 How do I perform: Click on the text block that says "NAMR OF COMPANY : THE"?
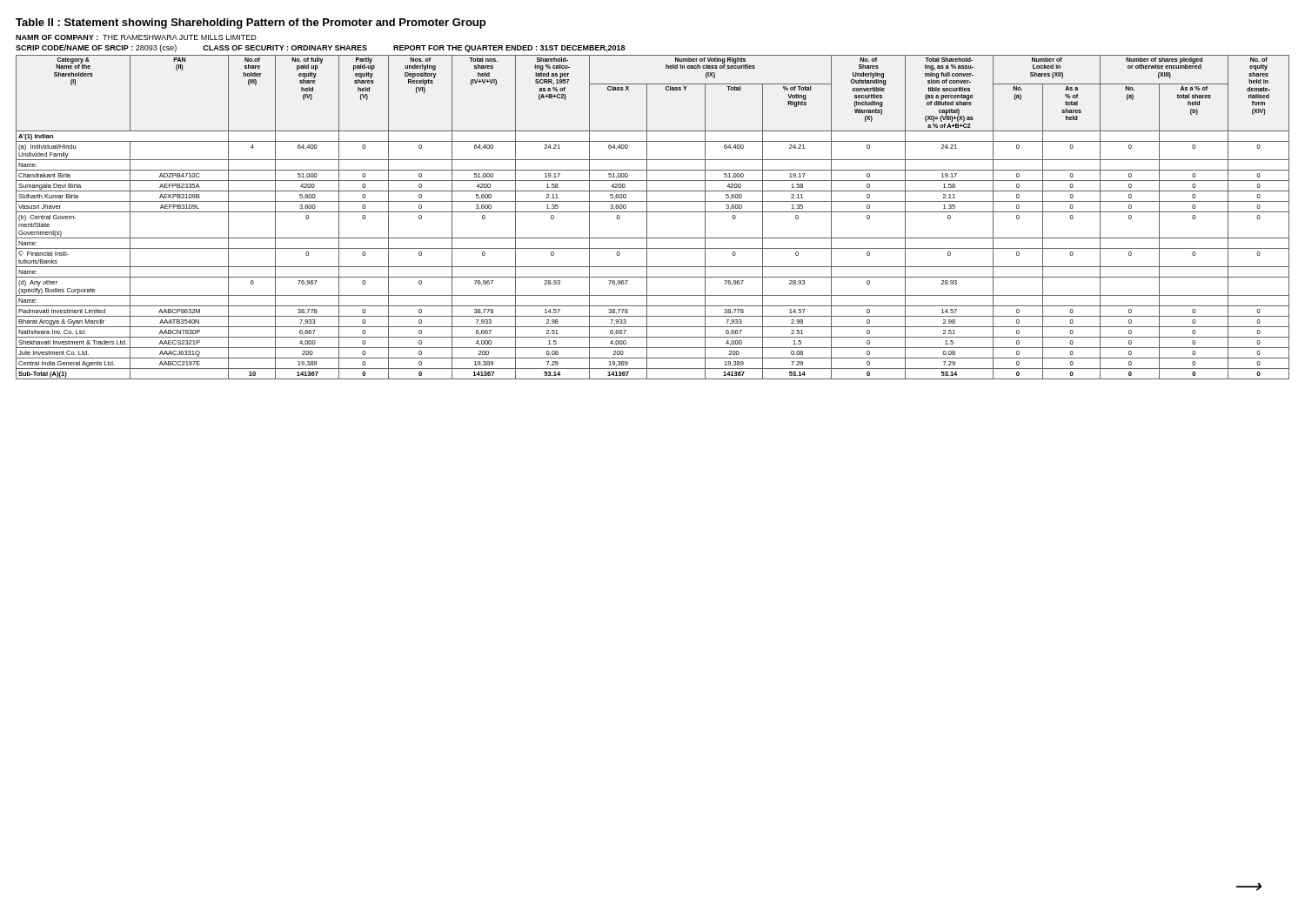(136, 37)
